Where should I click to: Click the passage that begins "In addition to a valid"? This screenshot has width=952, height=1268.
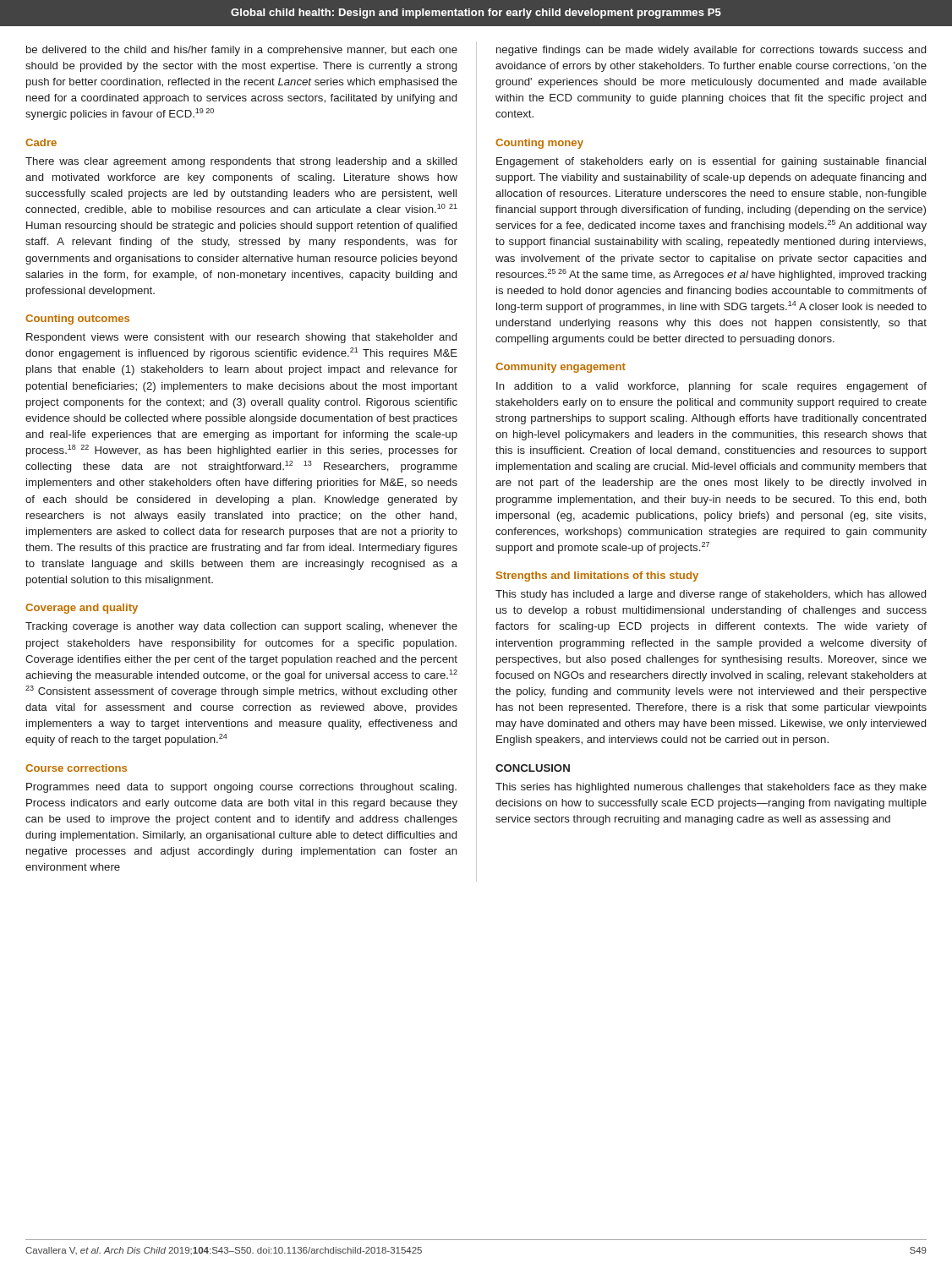click(x=711, y=466)
